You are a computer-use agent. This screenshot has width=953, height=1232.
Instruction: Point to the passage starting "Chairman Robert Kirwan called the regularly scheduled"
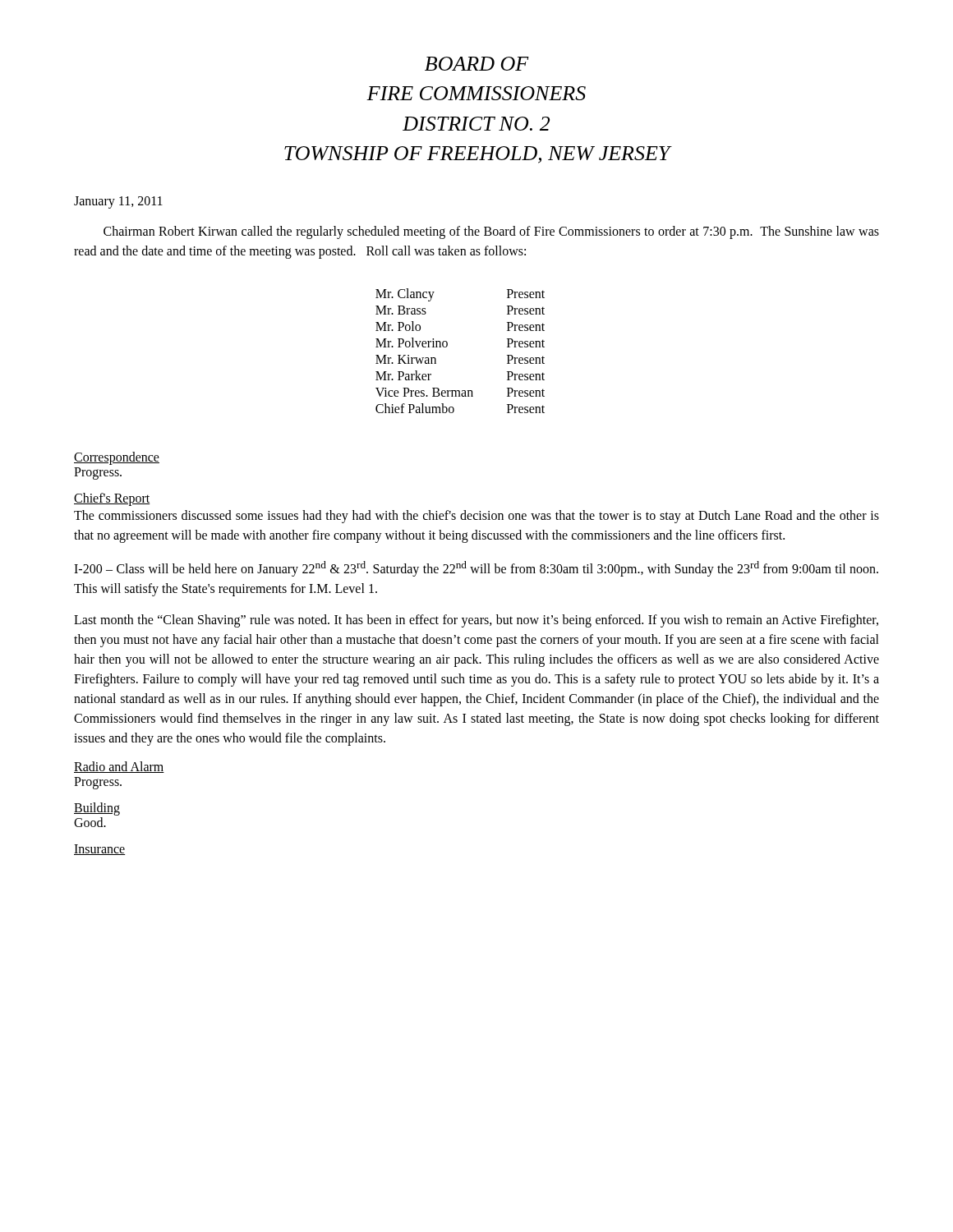476,241
